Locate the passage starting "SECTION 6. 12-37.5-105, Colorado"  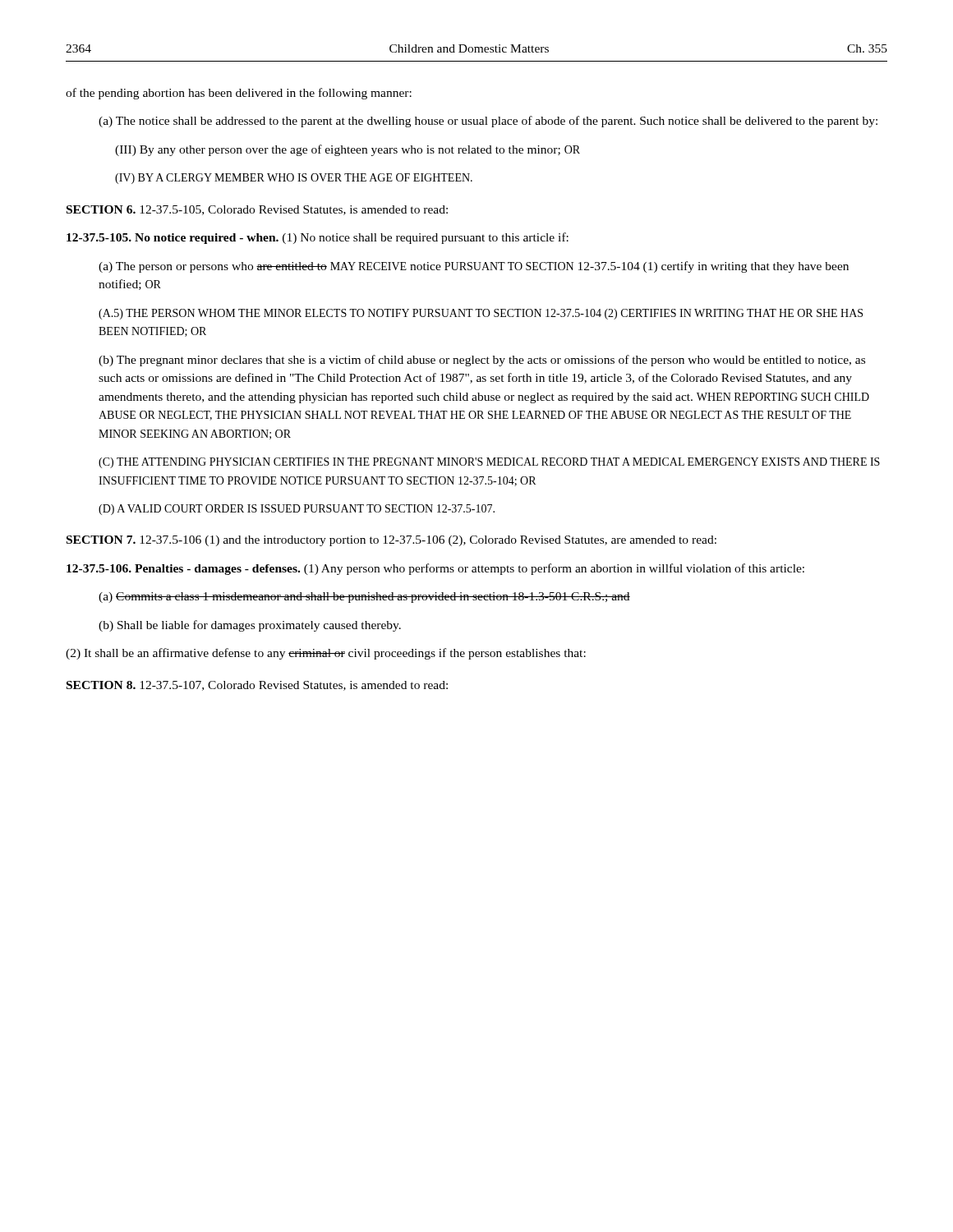tap(257, 209)
